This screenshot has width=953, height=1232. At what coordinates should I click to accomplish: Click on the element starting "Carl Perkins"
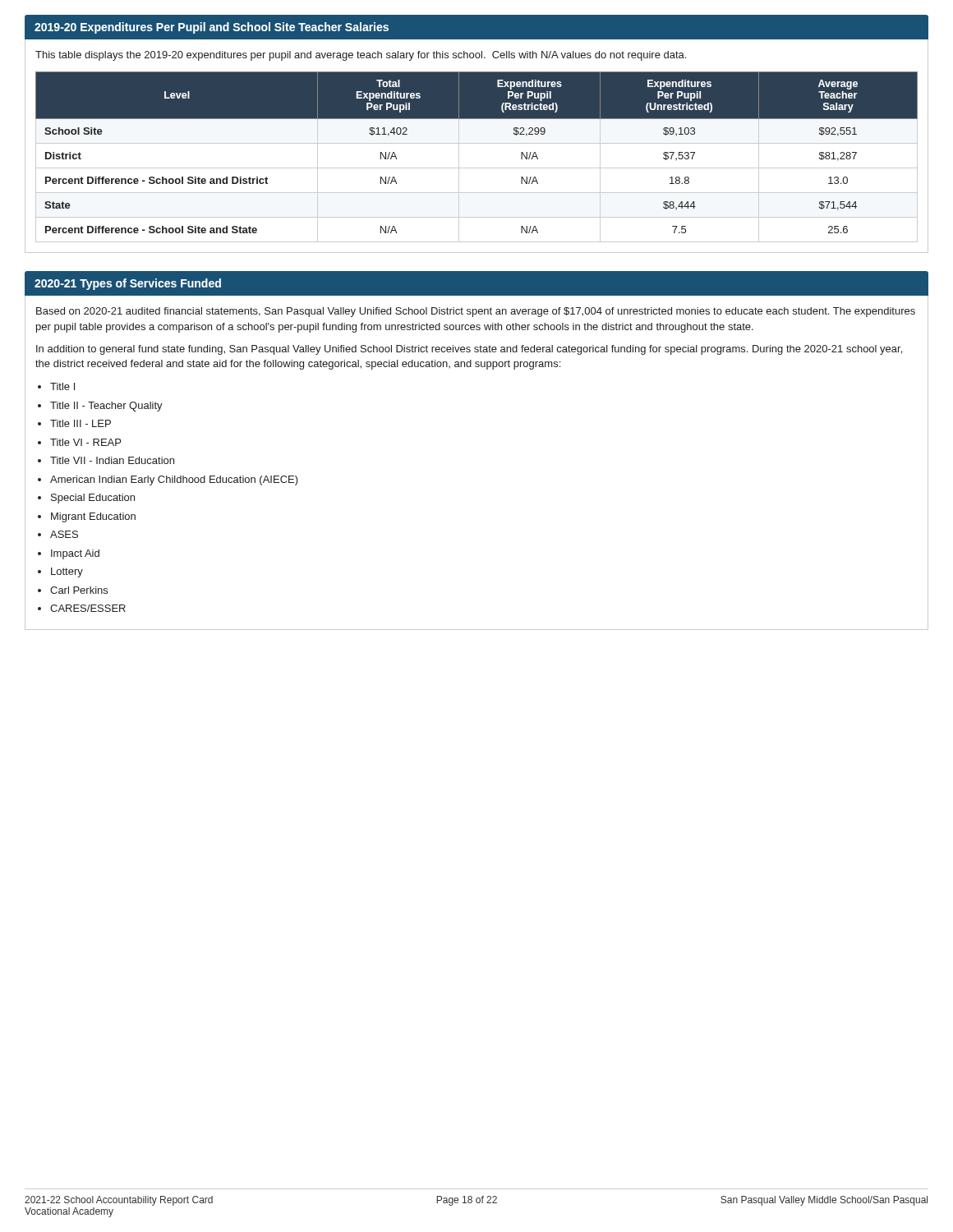point(79,590)
